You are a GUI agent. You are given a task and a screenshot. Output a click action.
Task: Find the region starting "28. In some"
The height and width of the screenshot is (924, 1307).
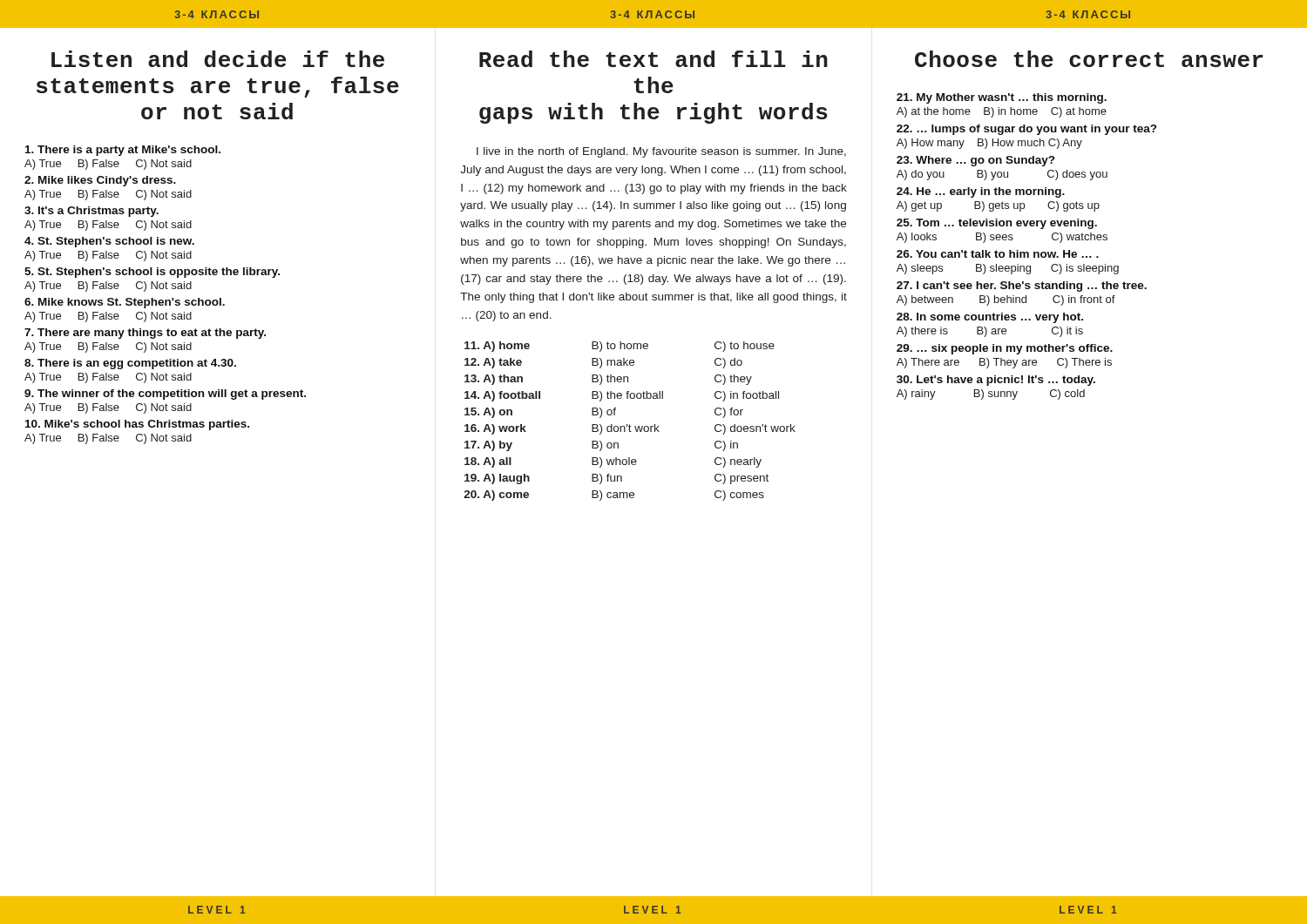click(x=1089, y=323)
